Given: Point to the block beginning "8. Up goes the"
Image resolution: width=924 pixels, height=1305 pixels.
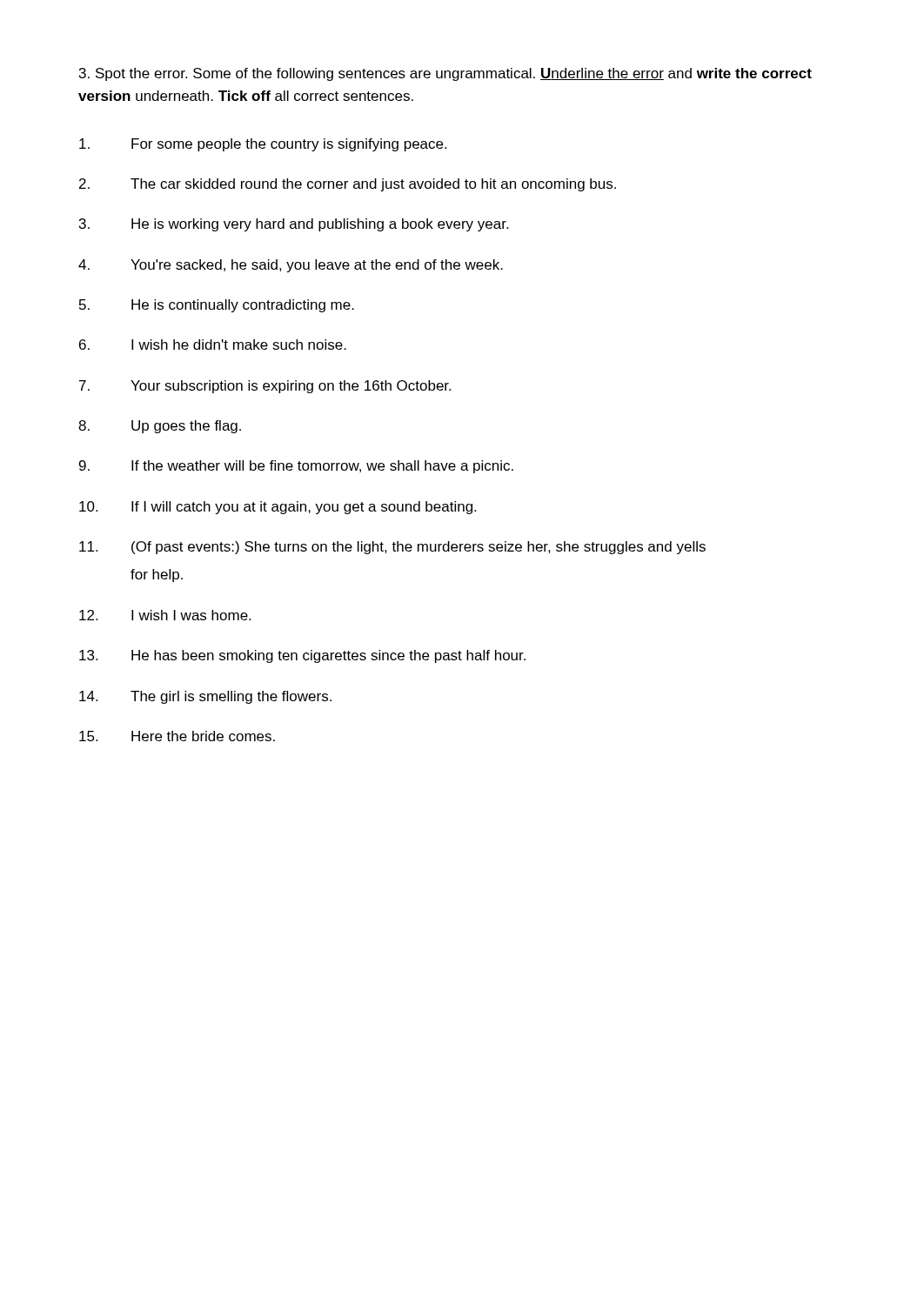Looking at the screenshot, I should (160, 427).
